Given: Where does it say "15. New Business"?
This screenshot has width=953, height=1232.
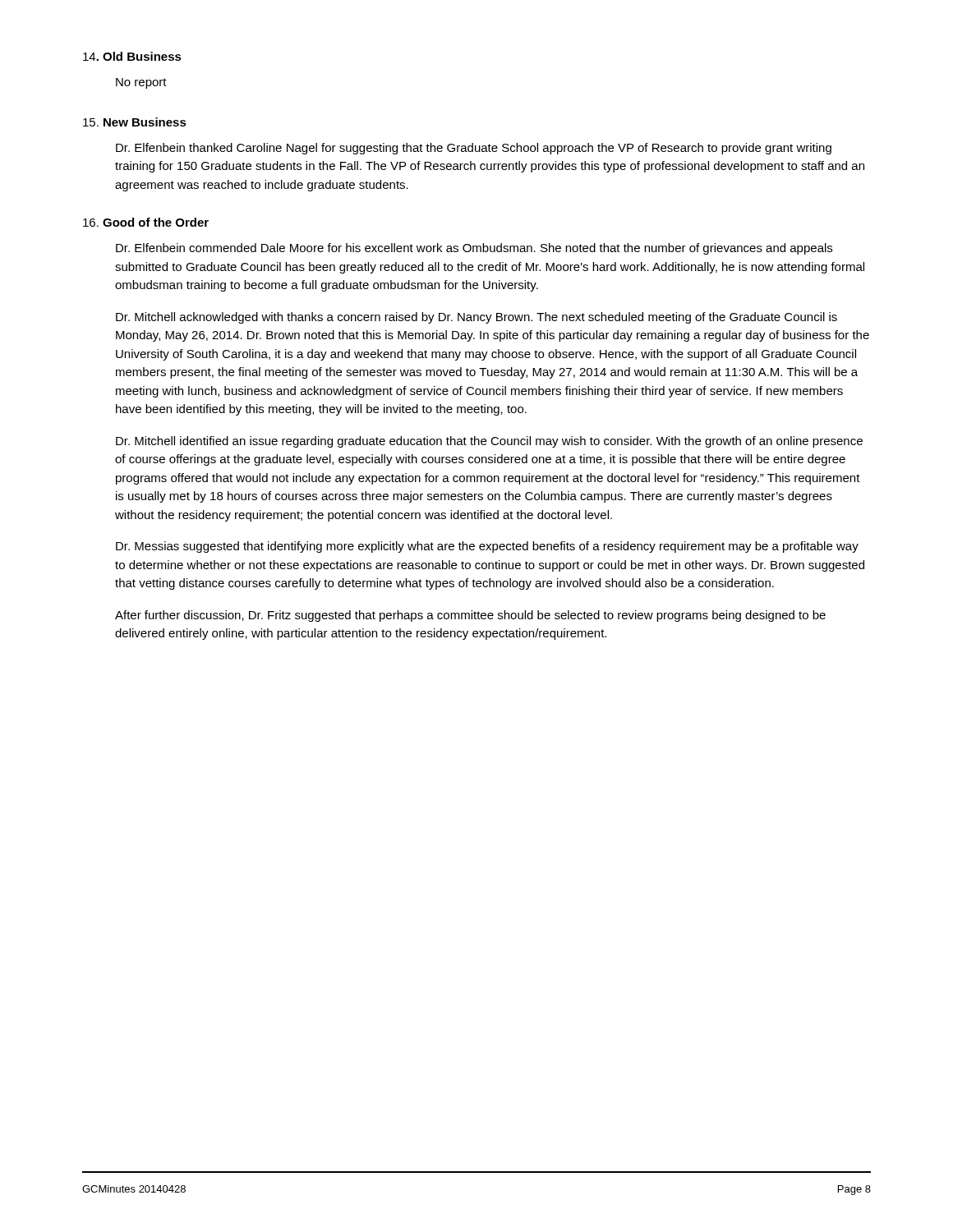Looking at the screenshot, I should (x=134, y=122).
